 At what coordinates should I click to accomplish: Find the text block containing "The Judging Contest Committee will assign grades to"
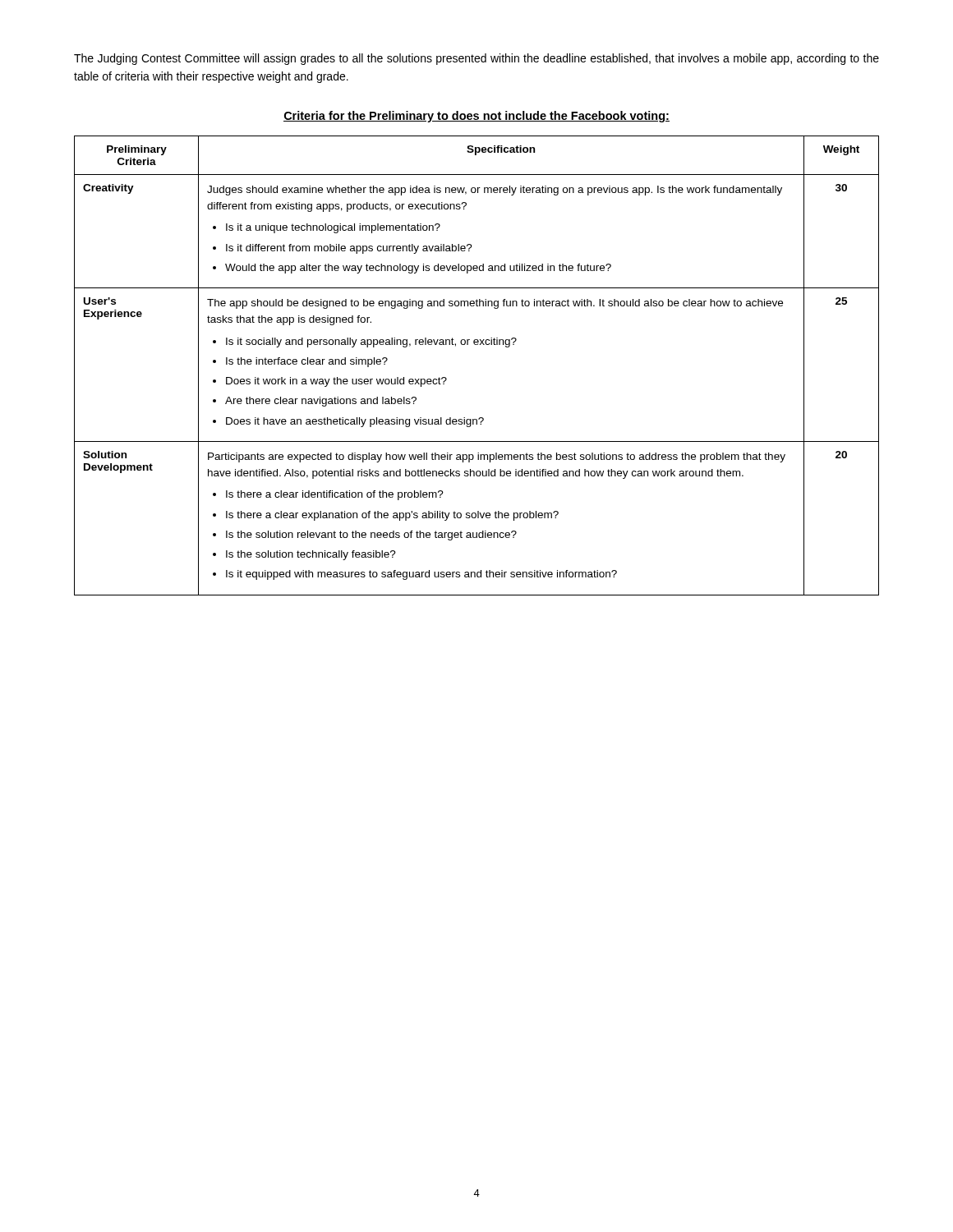coord(476,68)
